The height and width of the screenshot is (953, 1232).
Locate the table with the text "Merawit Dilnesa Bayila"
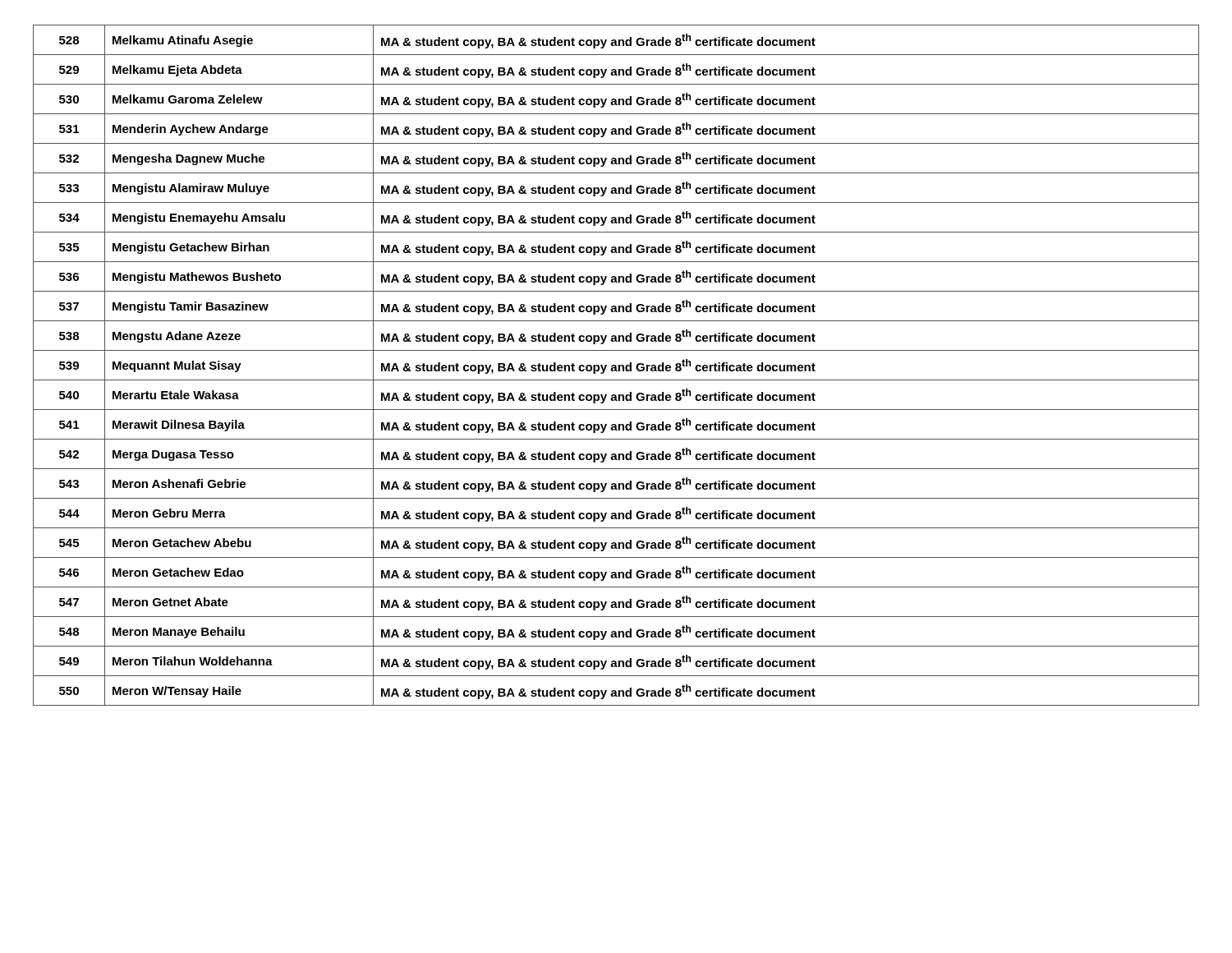pyautogui.click(x=616, y=365)
